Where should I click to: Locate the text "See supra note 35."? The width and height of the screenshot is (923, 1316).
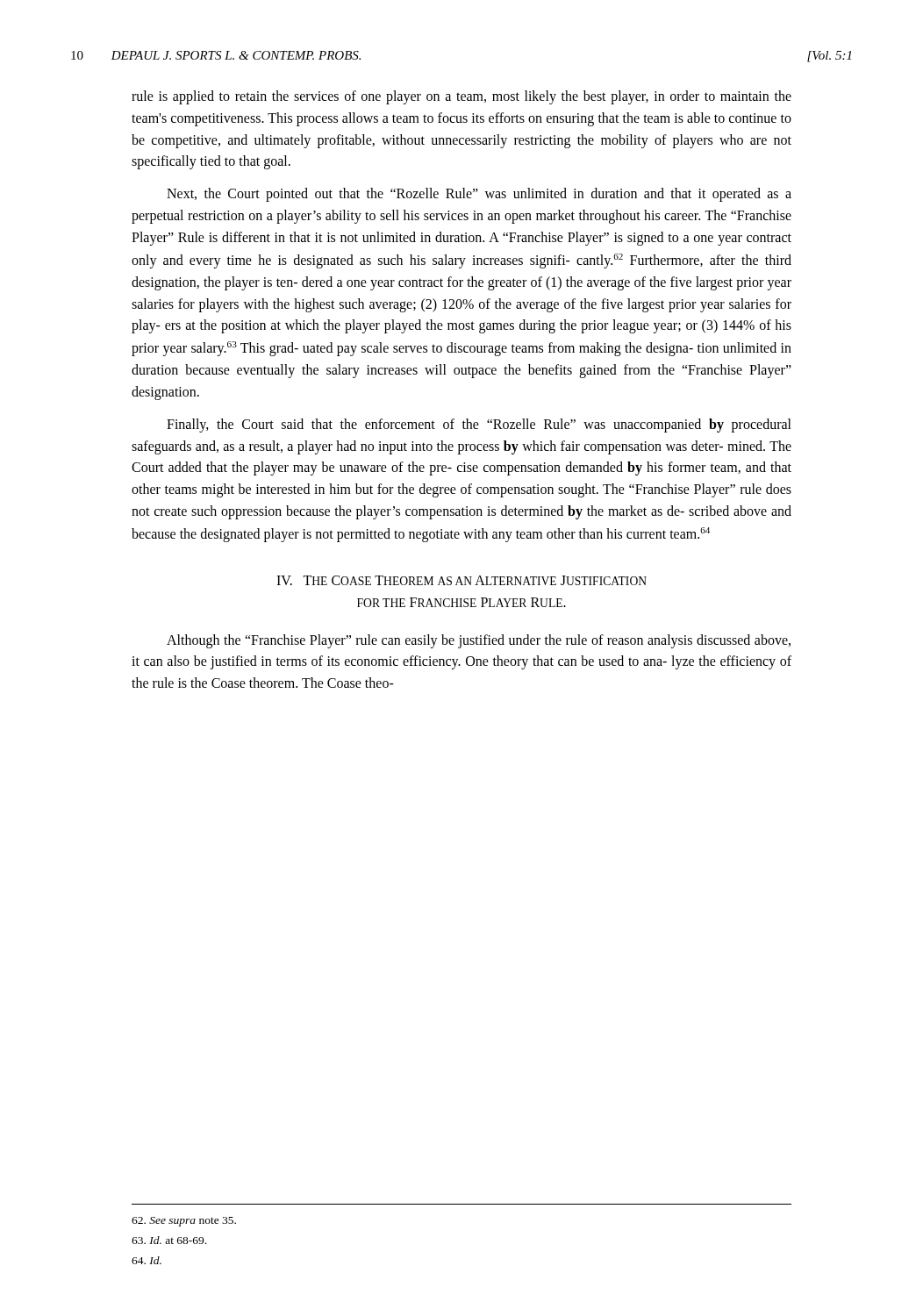(184, 1222)
